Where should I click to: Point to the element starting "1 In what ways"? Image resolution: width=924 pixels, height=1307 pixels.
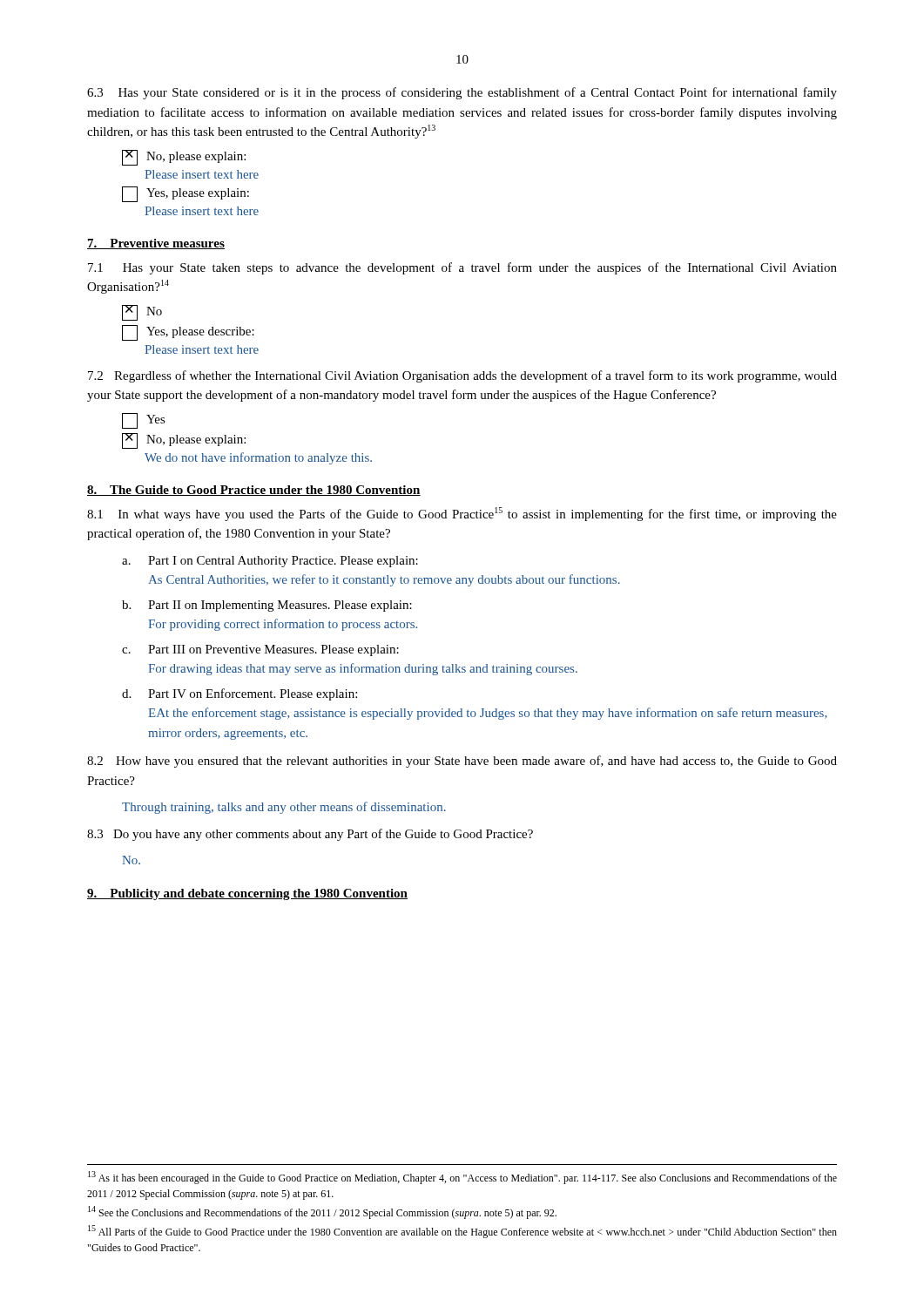[x=462, y=524]
